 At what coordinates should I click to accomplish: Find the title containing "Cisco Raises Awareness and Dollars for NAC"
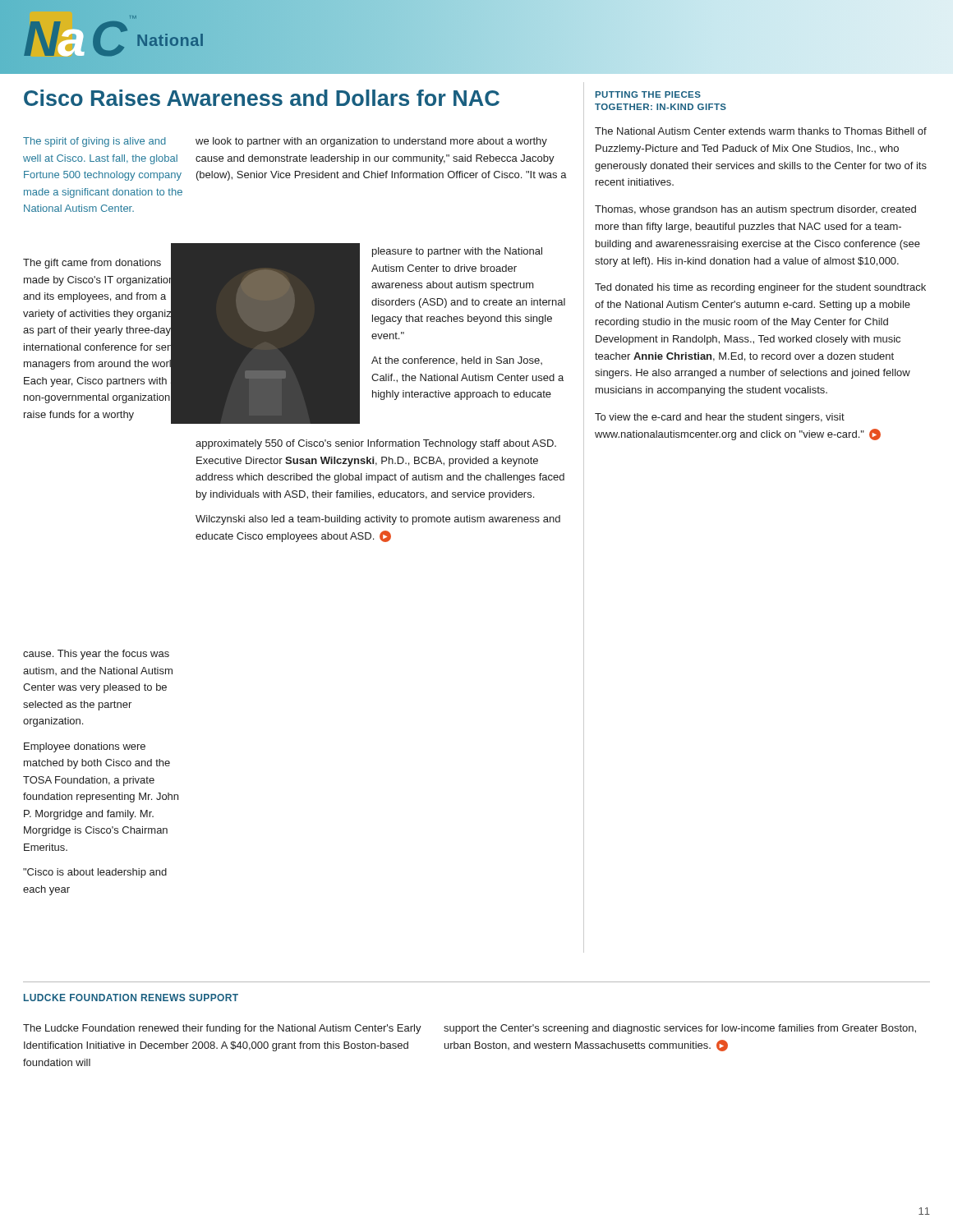(297, 99)
